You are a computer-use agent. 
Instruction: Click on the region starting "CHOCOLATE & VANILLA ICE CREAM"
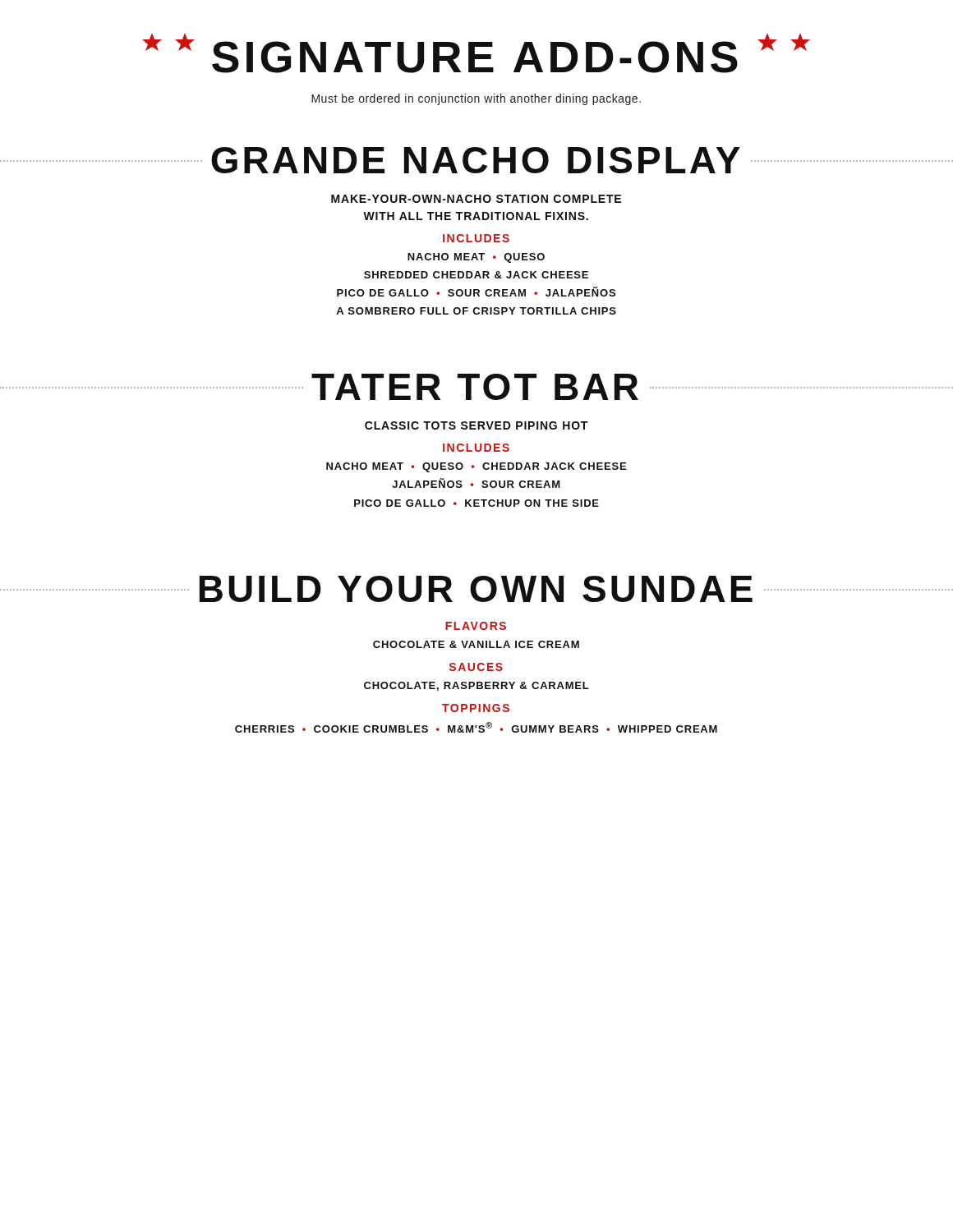(476, 644)
